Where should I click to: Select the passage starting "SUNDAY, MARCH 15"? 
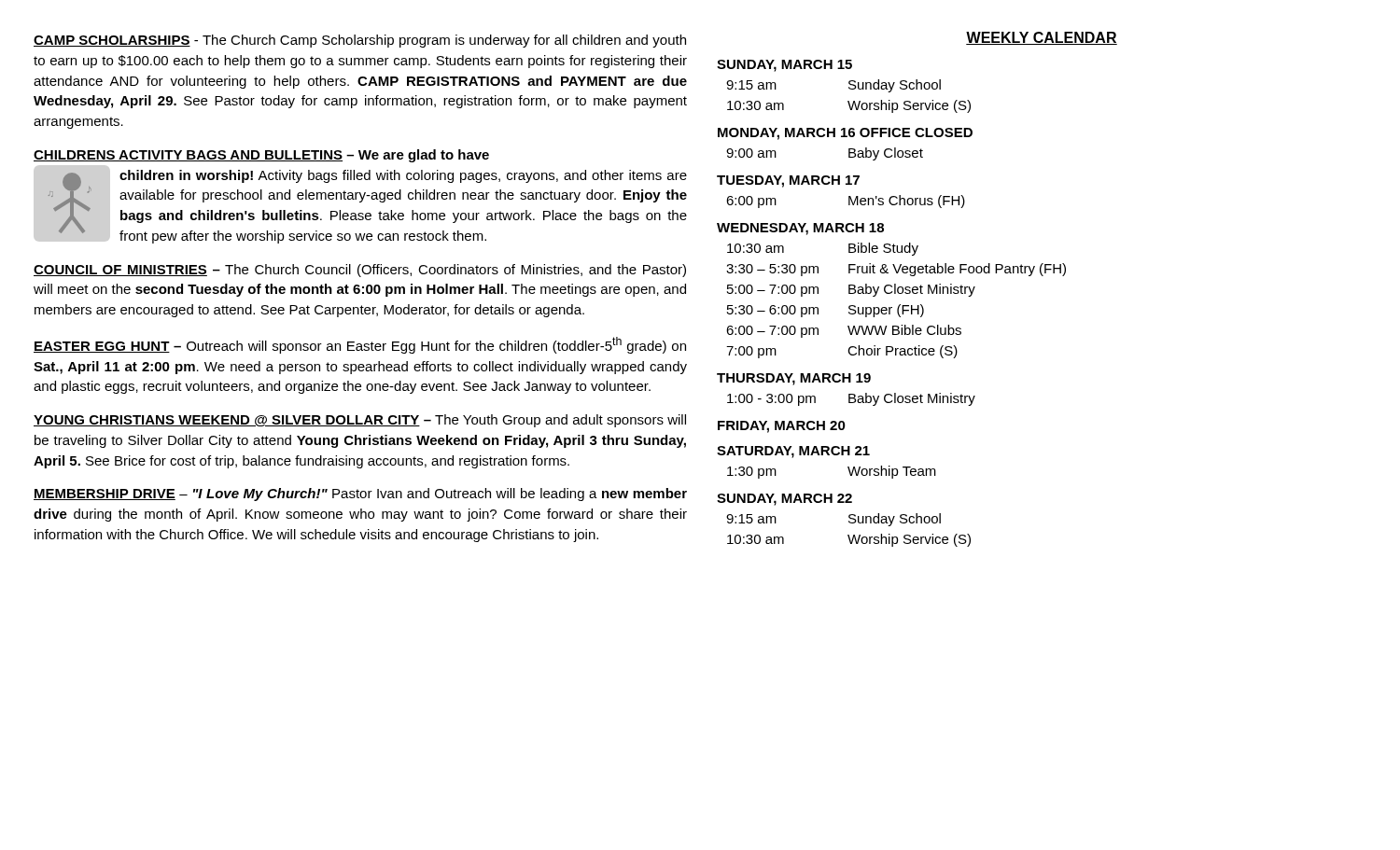click(785, 64)
